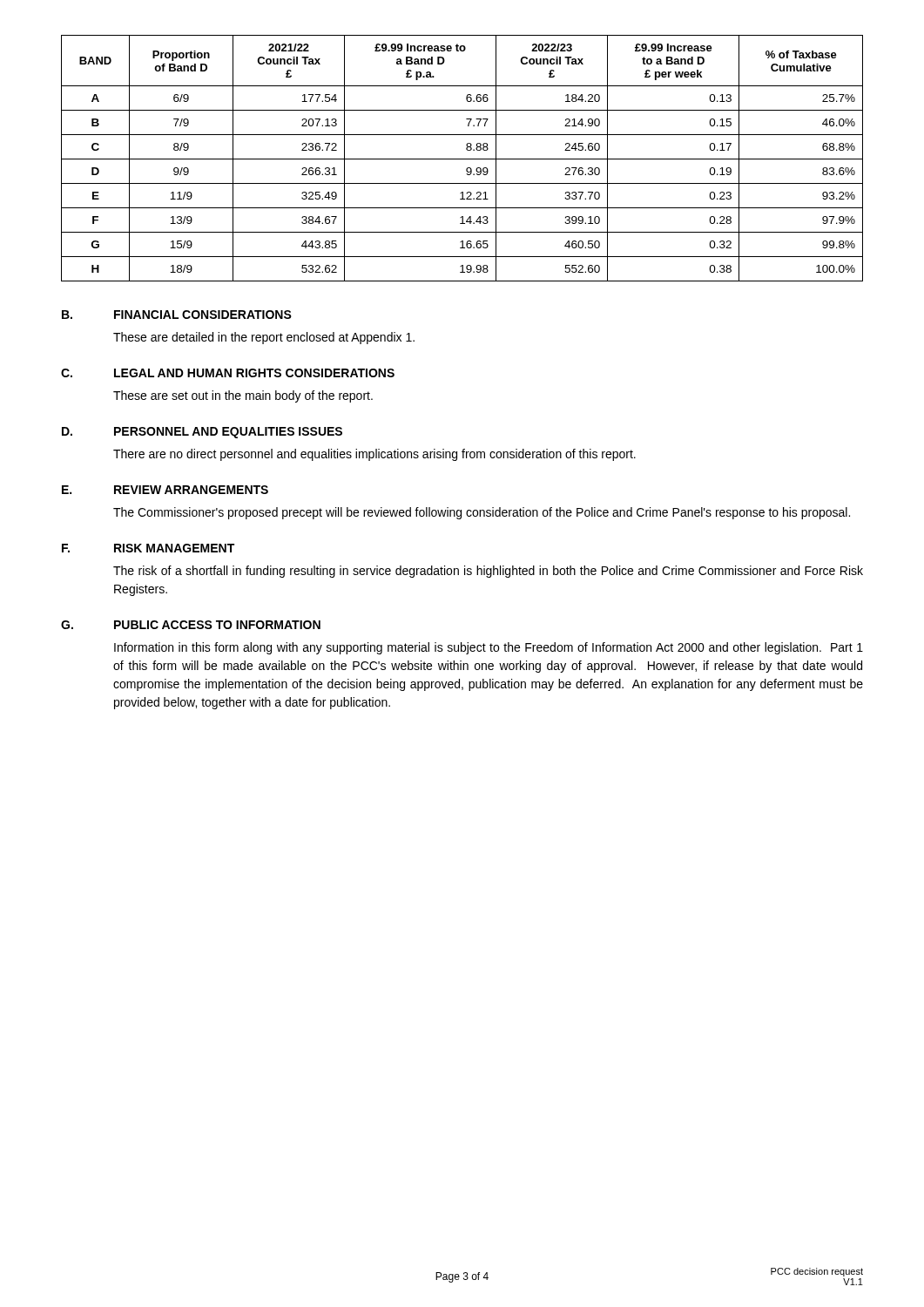The height and width of the screenshot is (1307, 924).
Task: Click on the section header that reads "C. LEGAL AND"
Action: [228, 373]
